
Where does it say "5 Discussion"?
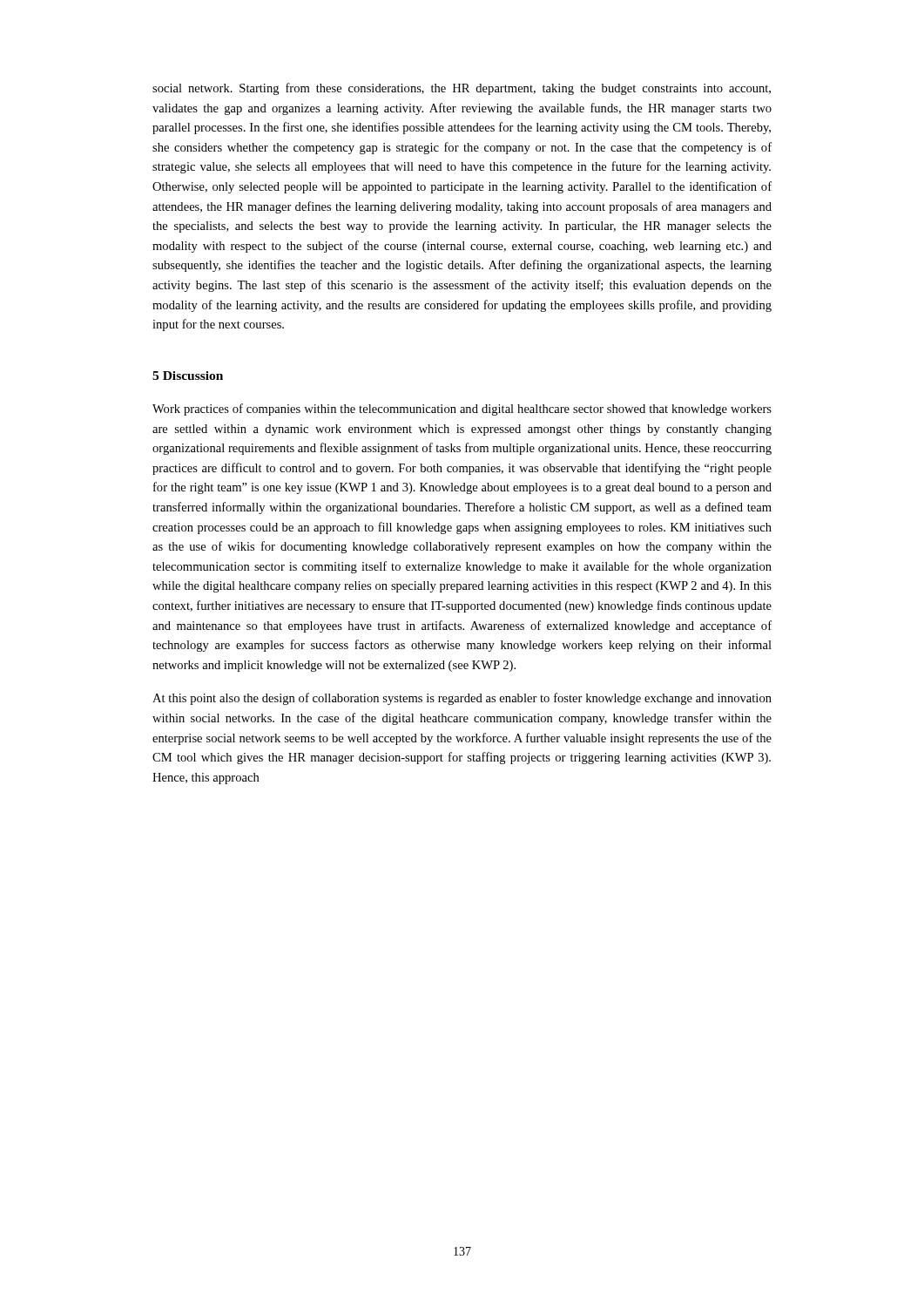(x=188, y=376)
